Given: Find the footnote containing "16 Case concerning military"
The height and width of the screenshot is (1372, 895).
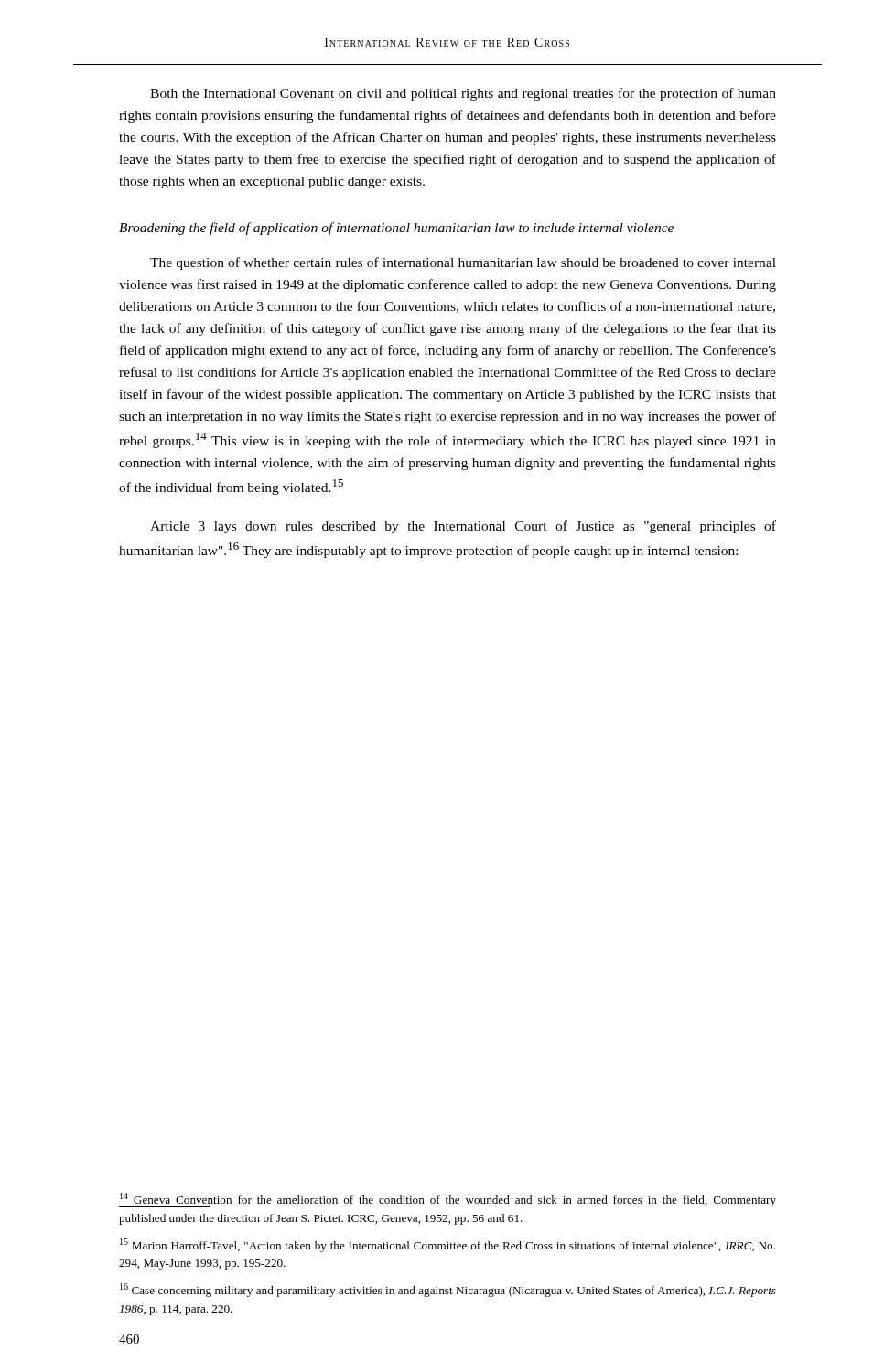Looking at the screenshot, I should 448,1298.
